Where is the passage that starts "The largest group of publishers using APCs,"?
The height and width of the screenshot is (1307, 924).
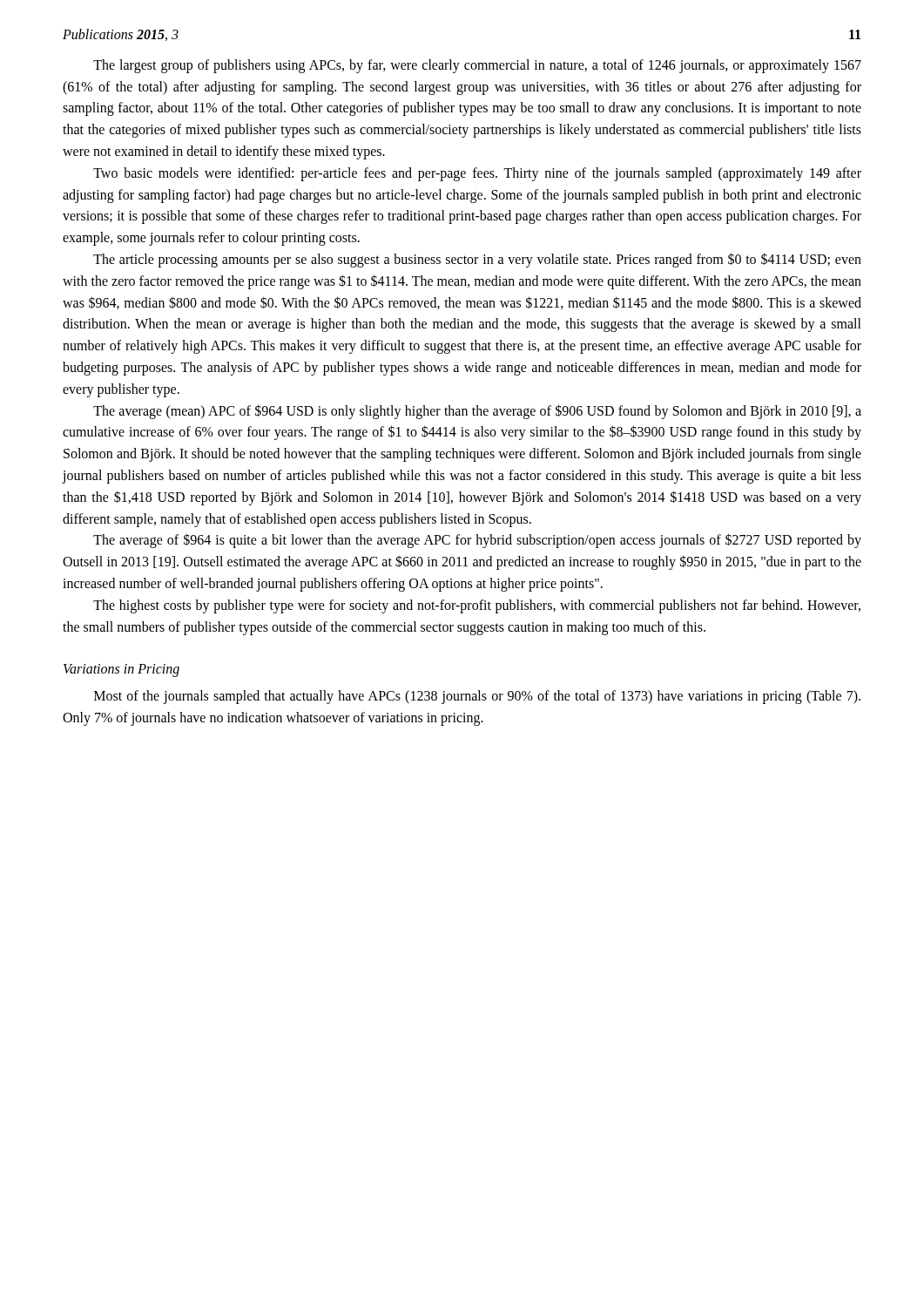(462, 109)
